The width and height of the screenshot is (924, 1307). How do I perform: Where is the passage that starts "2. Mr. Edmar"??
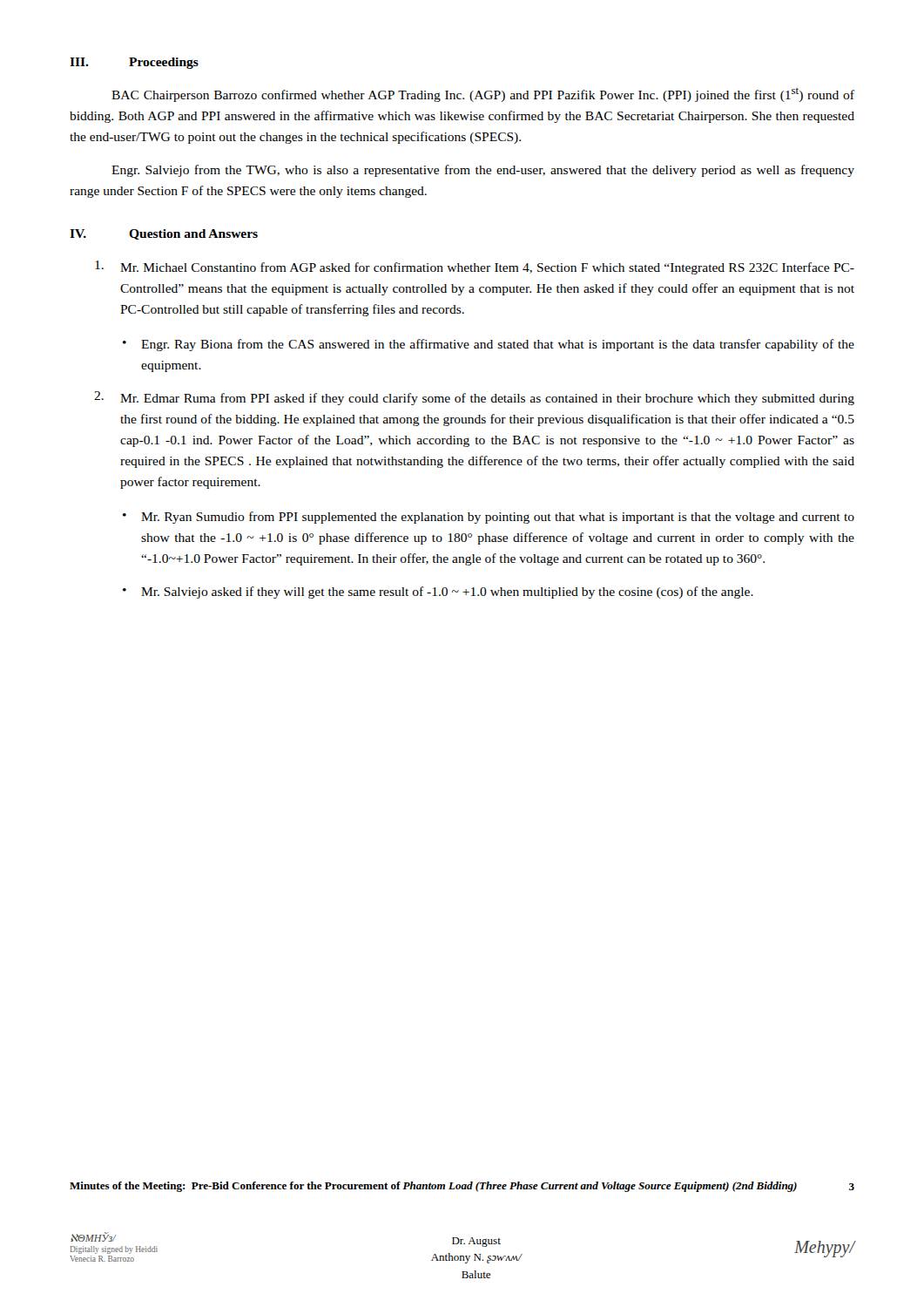pyautogui.click(x=474, y=440)
